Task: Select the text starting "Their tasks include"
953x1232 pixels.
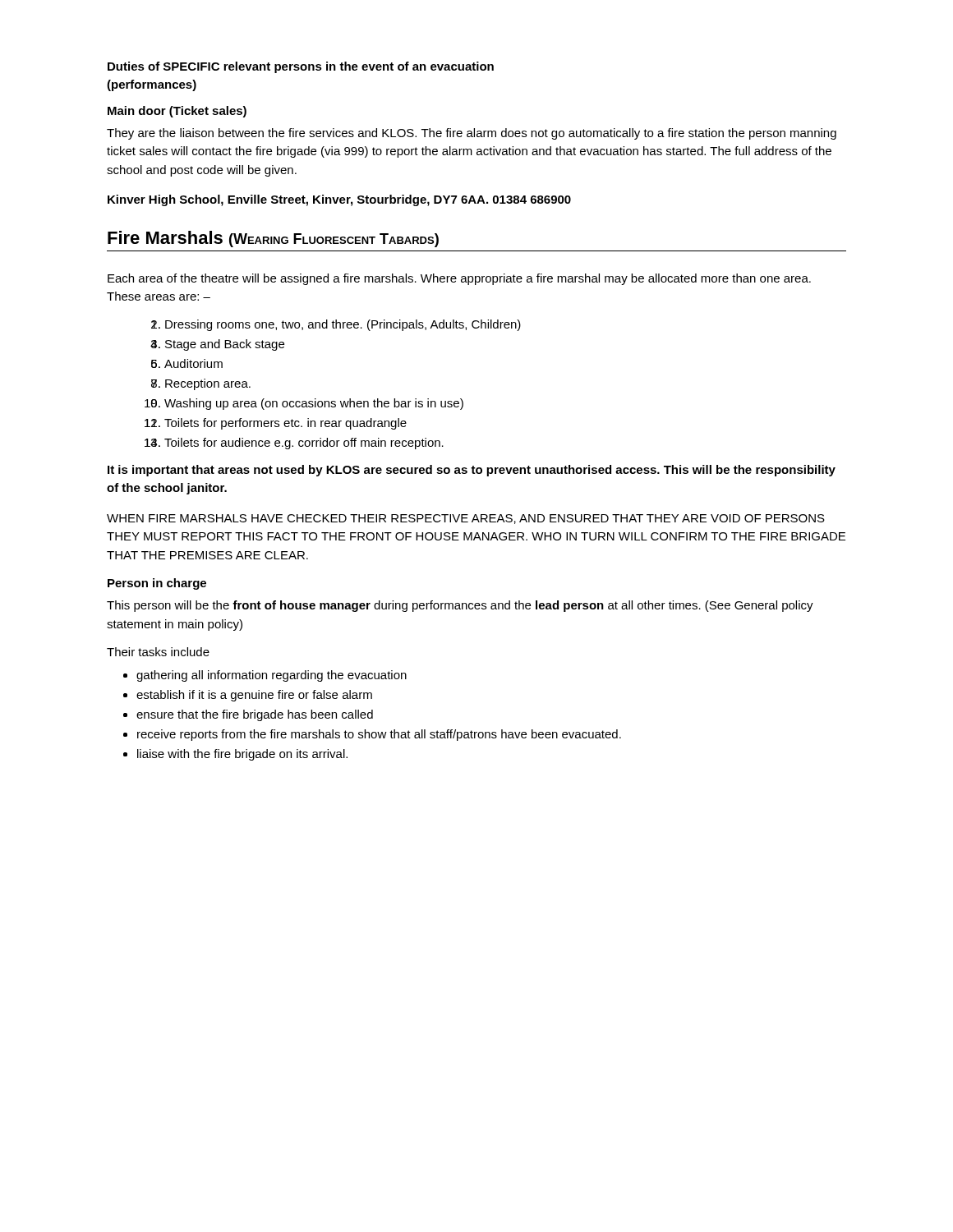Action: pyautogui.click(x=158, y=652)
